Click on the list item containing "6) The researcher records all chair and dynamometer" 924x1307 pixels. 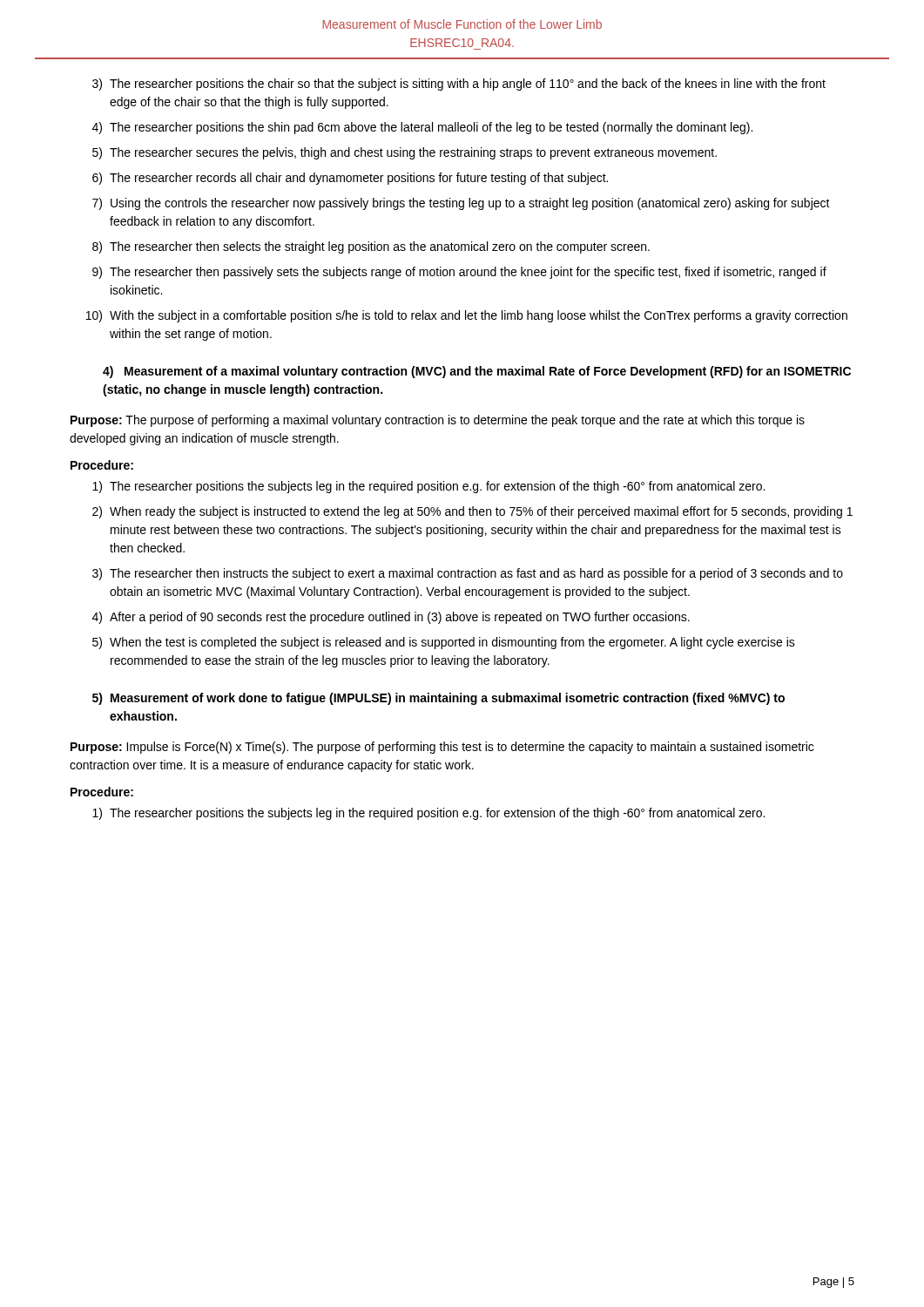[462, 178]
